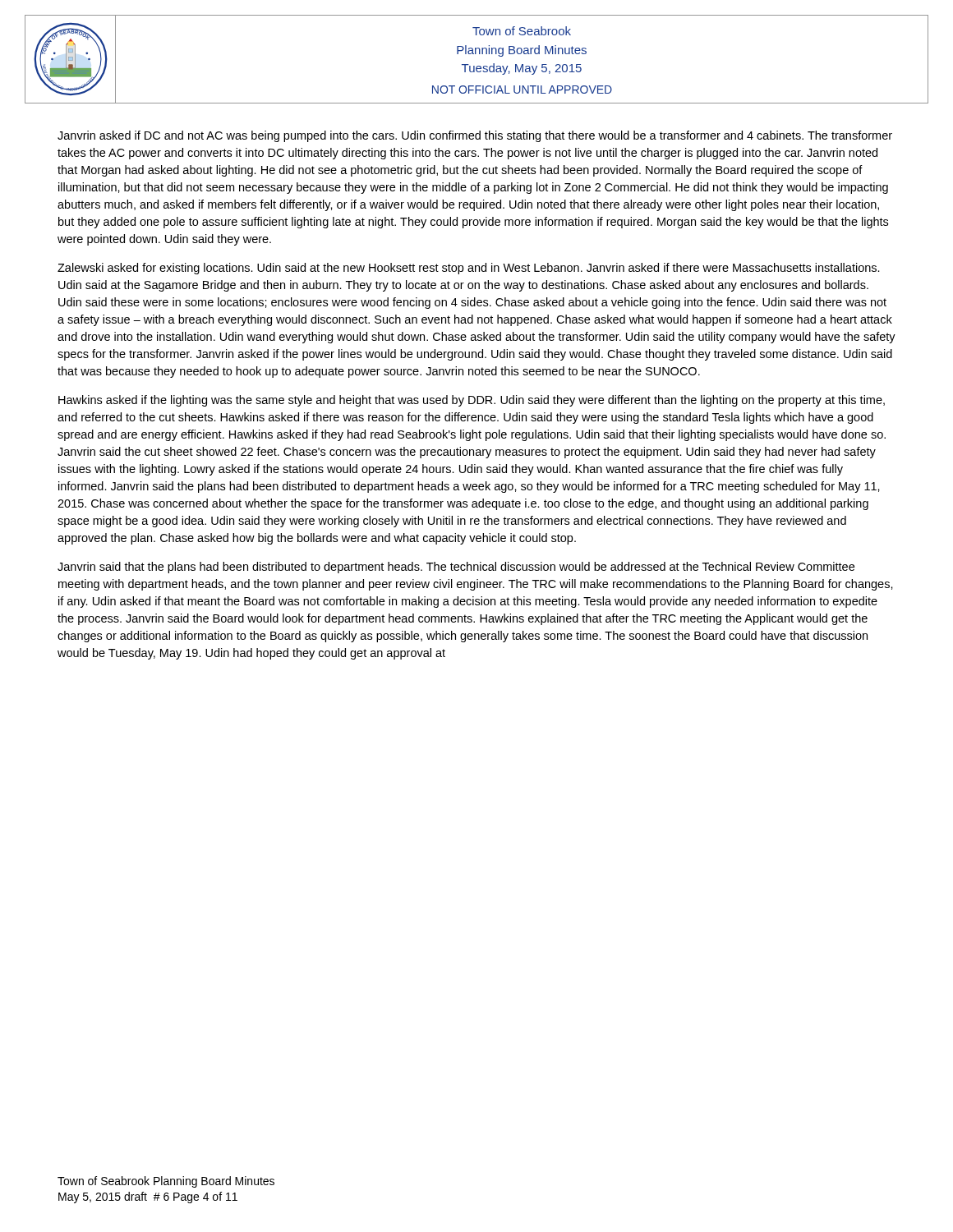Point to the block beginning "Janvrin said that the plans had been distributed"
Image resolution: width=953 pixels, height=1232 pixels.
click(x=475, y=610)
